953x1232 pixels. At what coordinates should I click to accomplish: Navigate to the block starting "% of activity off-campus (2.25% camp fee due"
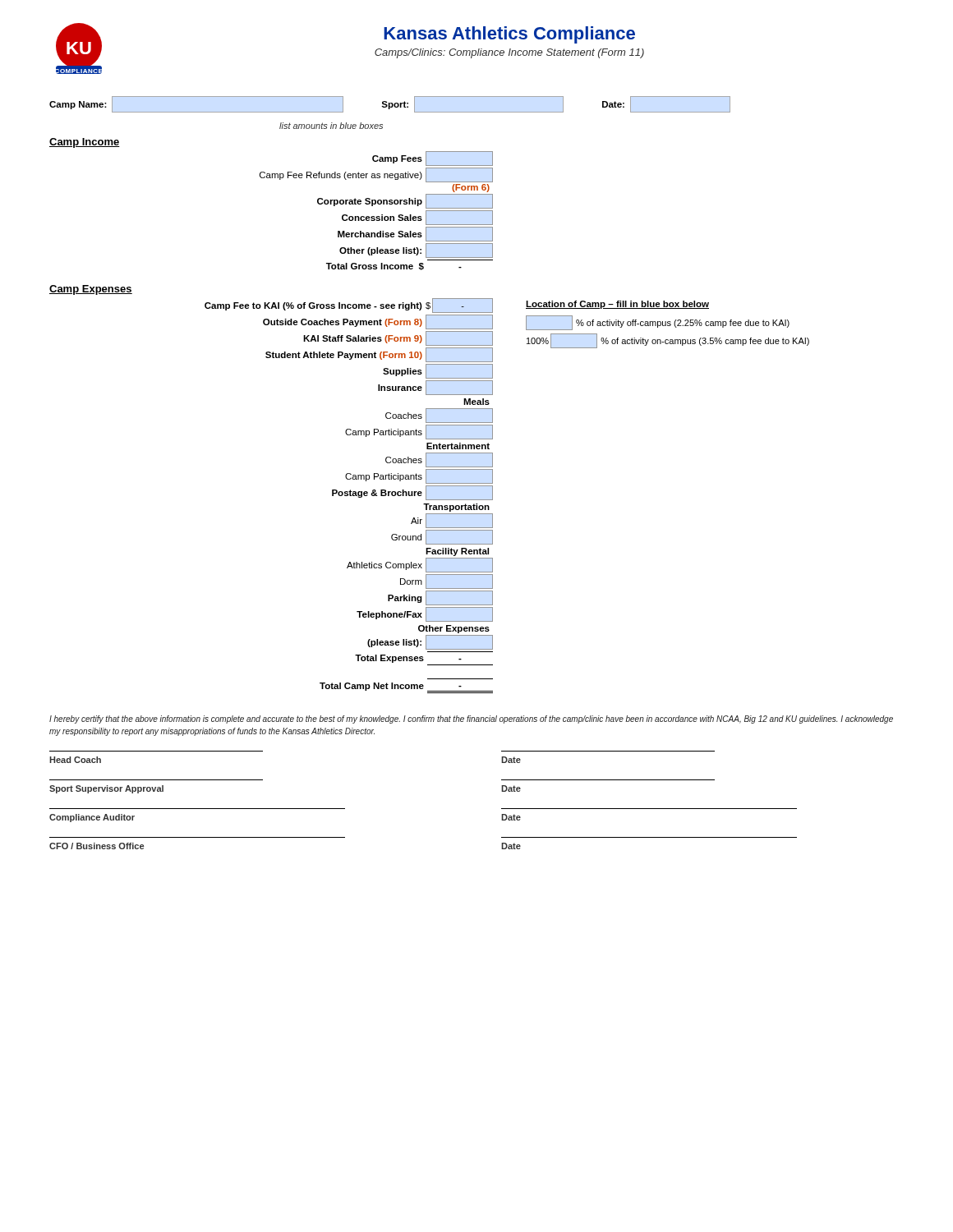click(x=658, y=323)
